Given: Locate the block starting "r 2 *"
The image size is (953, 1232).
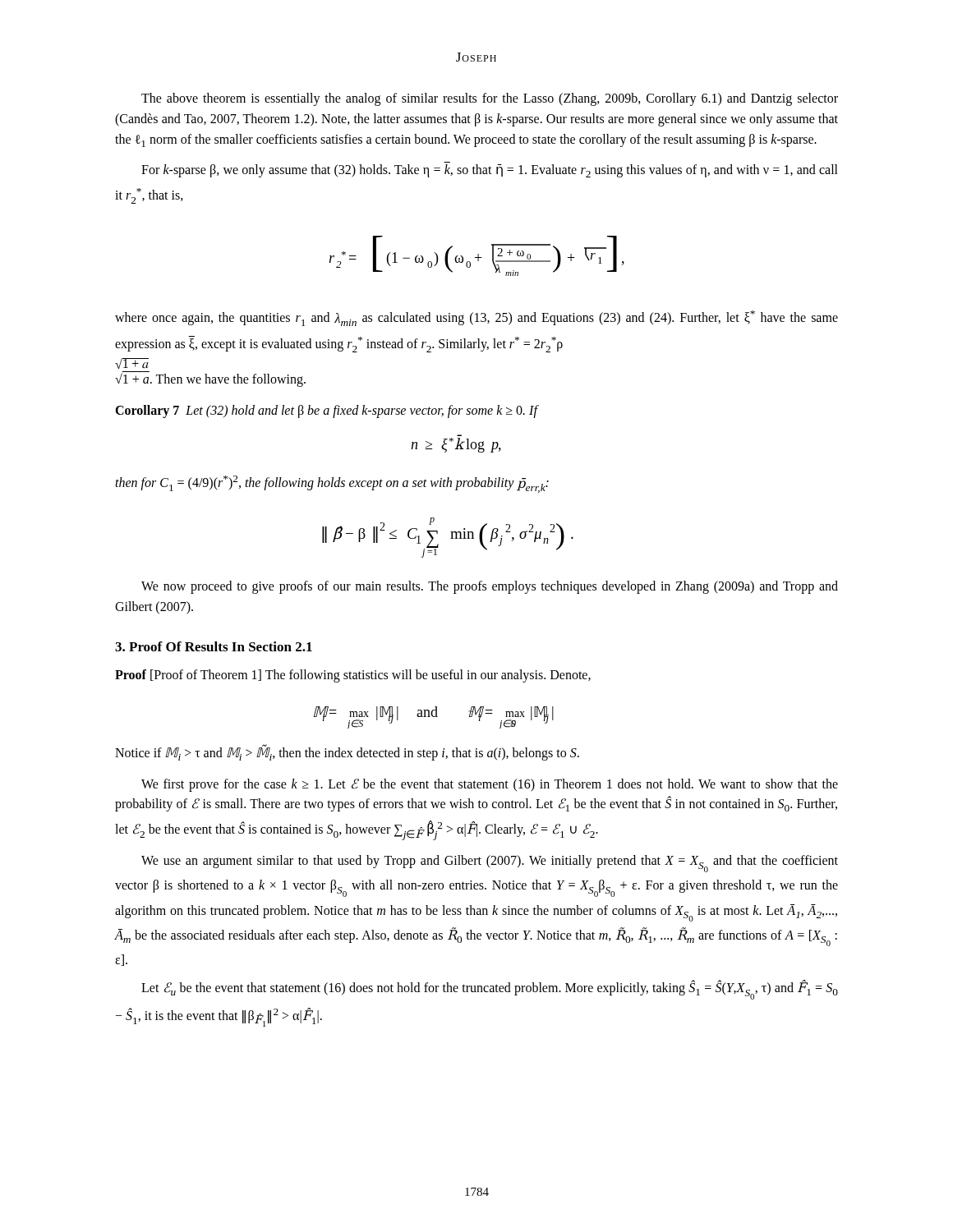Looking at the screenshot, I should click(476, 257).
